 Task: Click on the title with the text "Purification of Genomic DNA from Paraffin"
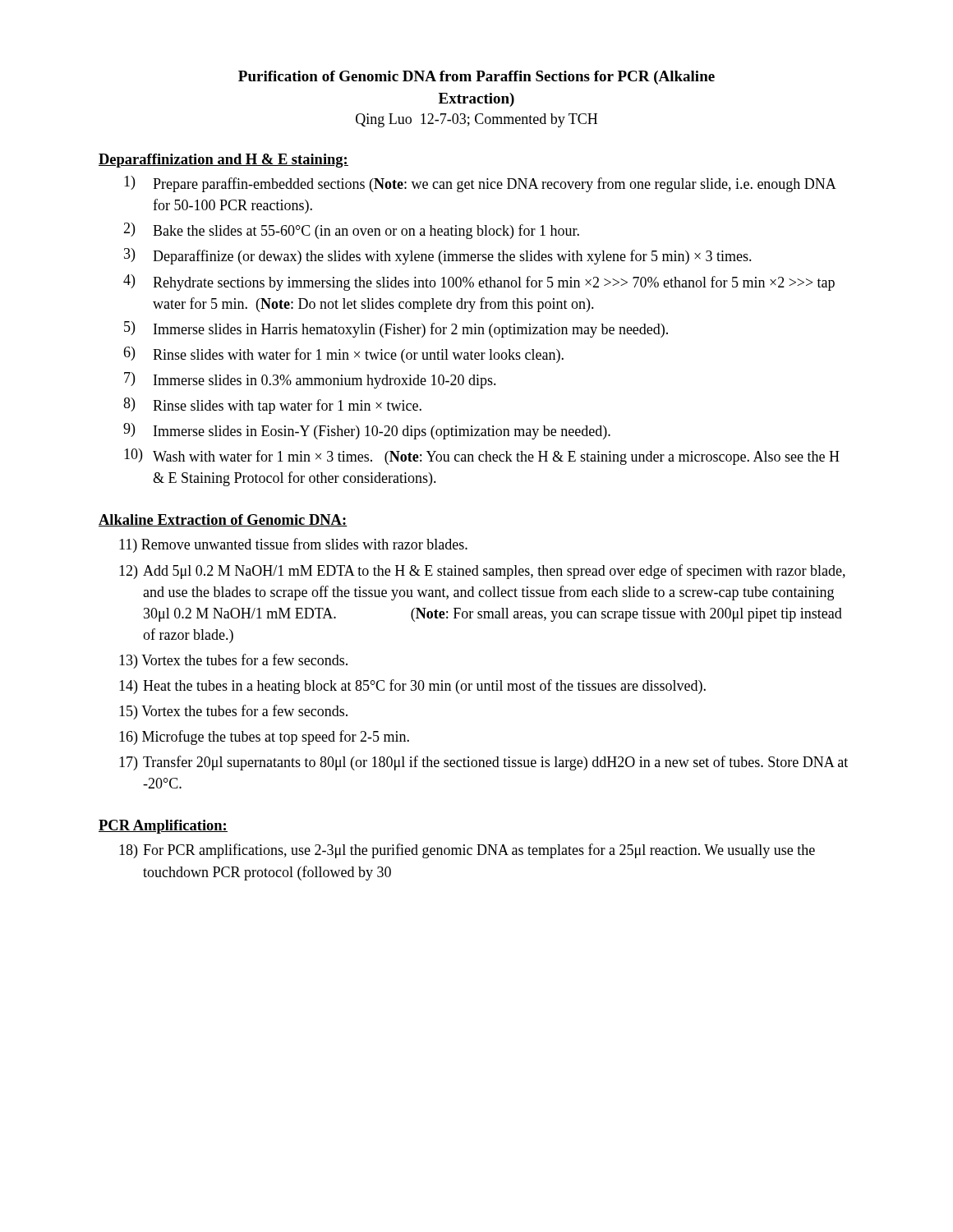pyautogui.click(x=476, y=97)
